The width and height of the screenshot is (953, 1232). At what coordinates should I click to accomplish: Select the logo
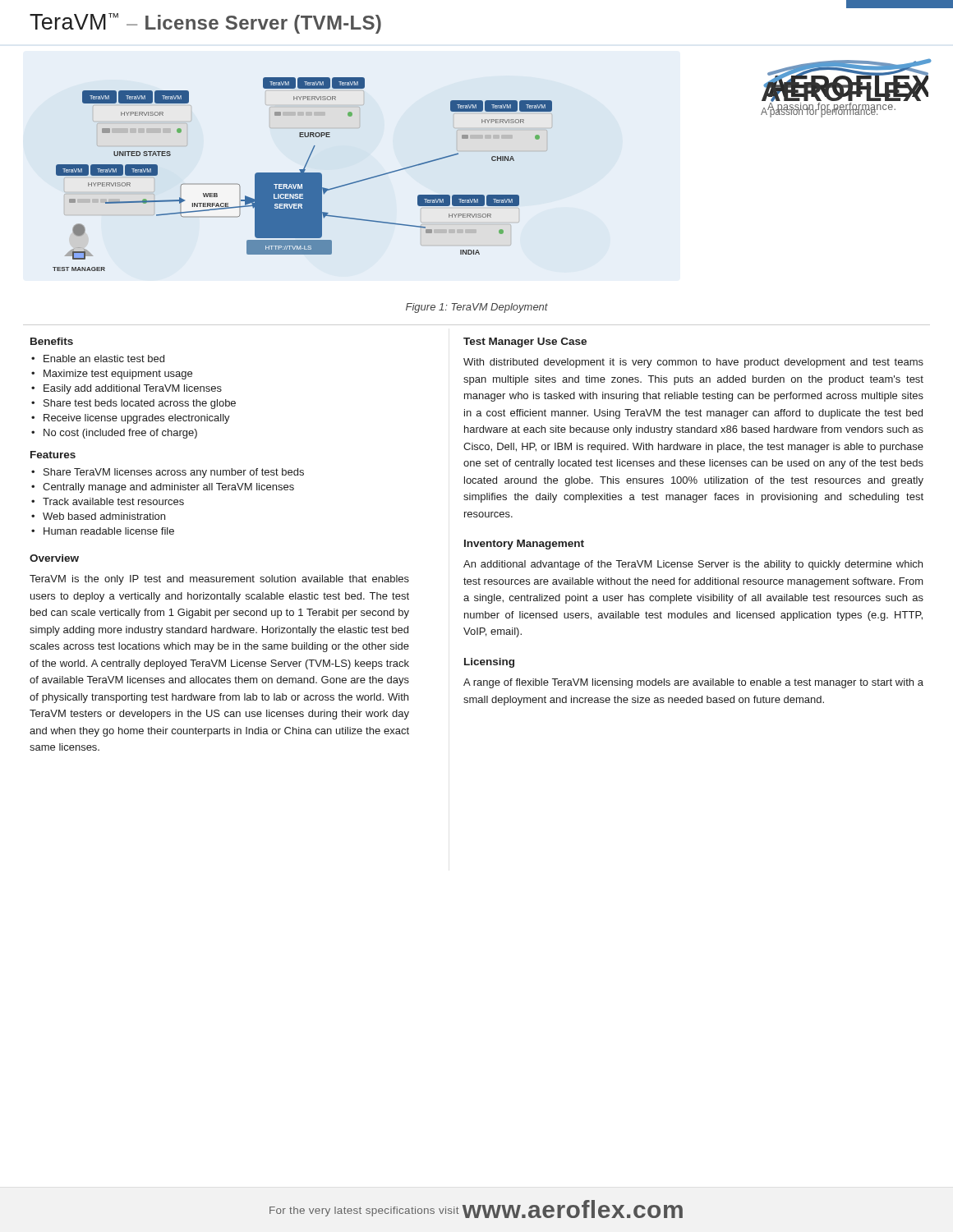(x=848, y=87)
